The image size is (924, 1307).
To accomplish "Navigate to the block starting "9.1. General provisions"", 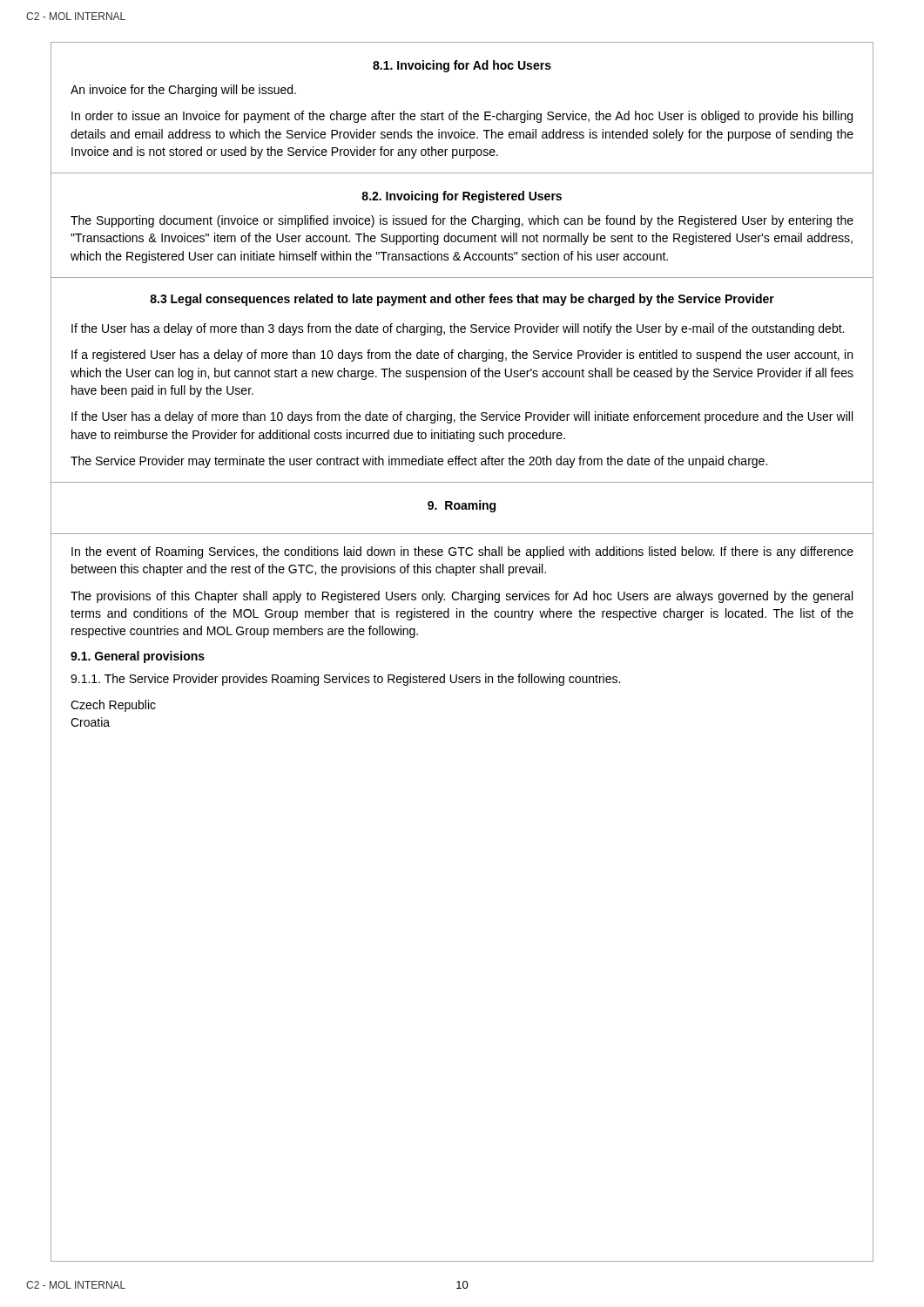I will [138, 656].
